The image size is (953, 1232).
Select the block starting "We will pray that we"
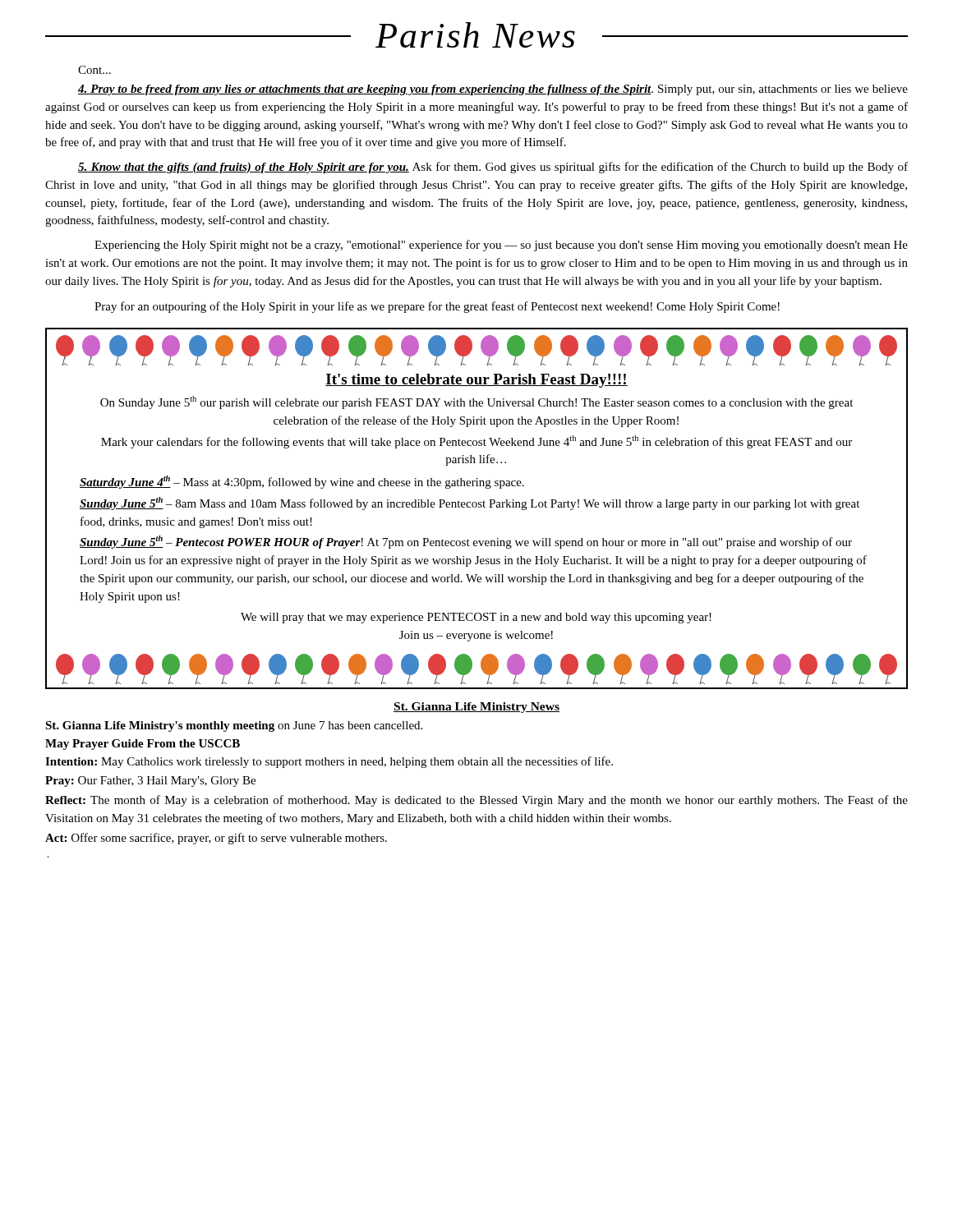[476, 626]
